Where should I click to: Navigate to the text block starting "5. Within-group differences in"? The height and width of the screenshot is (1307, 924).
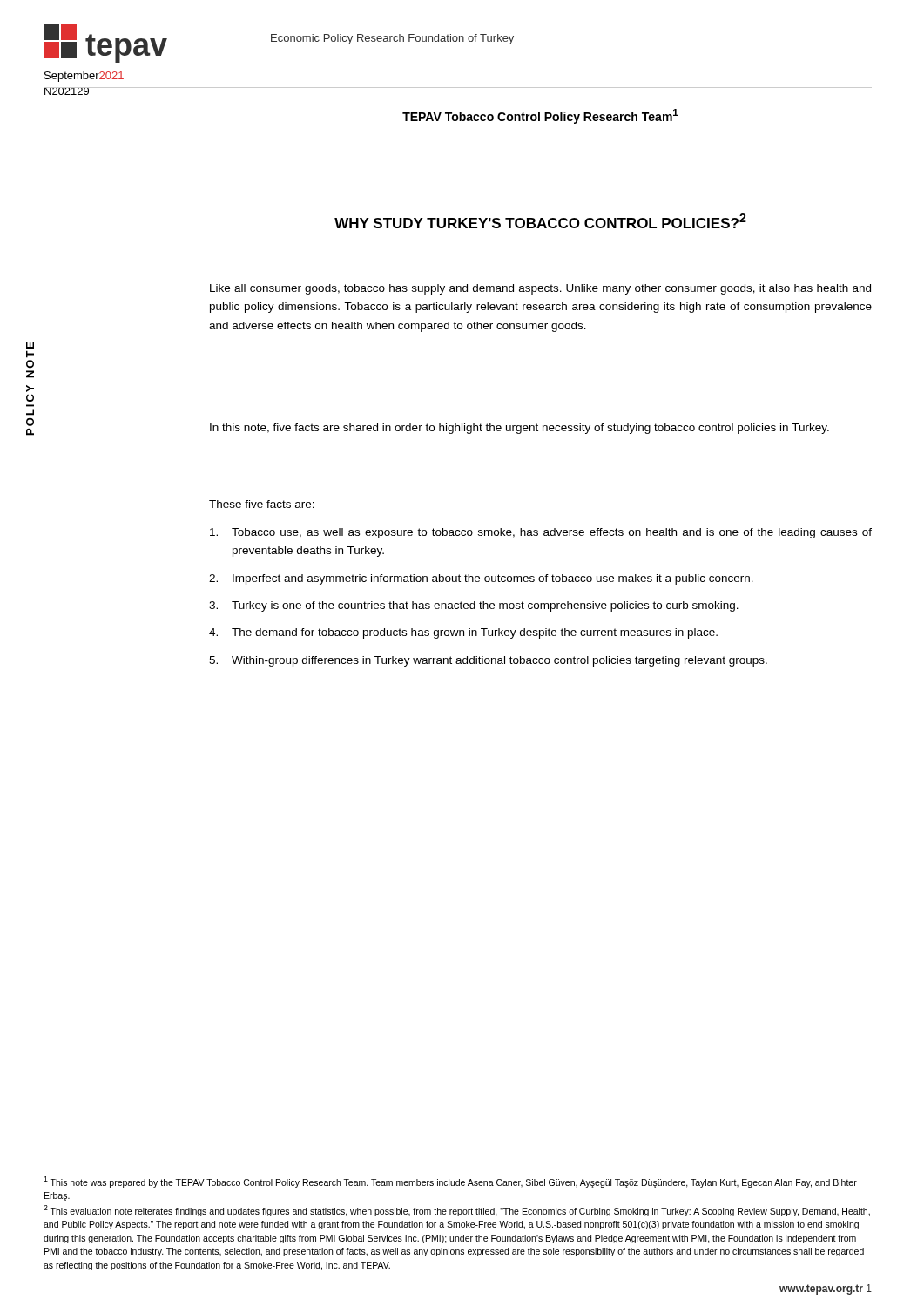click(x=488, y=660)
